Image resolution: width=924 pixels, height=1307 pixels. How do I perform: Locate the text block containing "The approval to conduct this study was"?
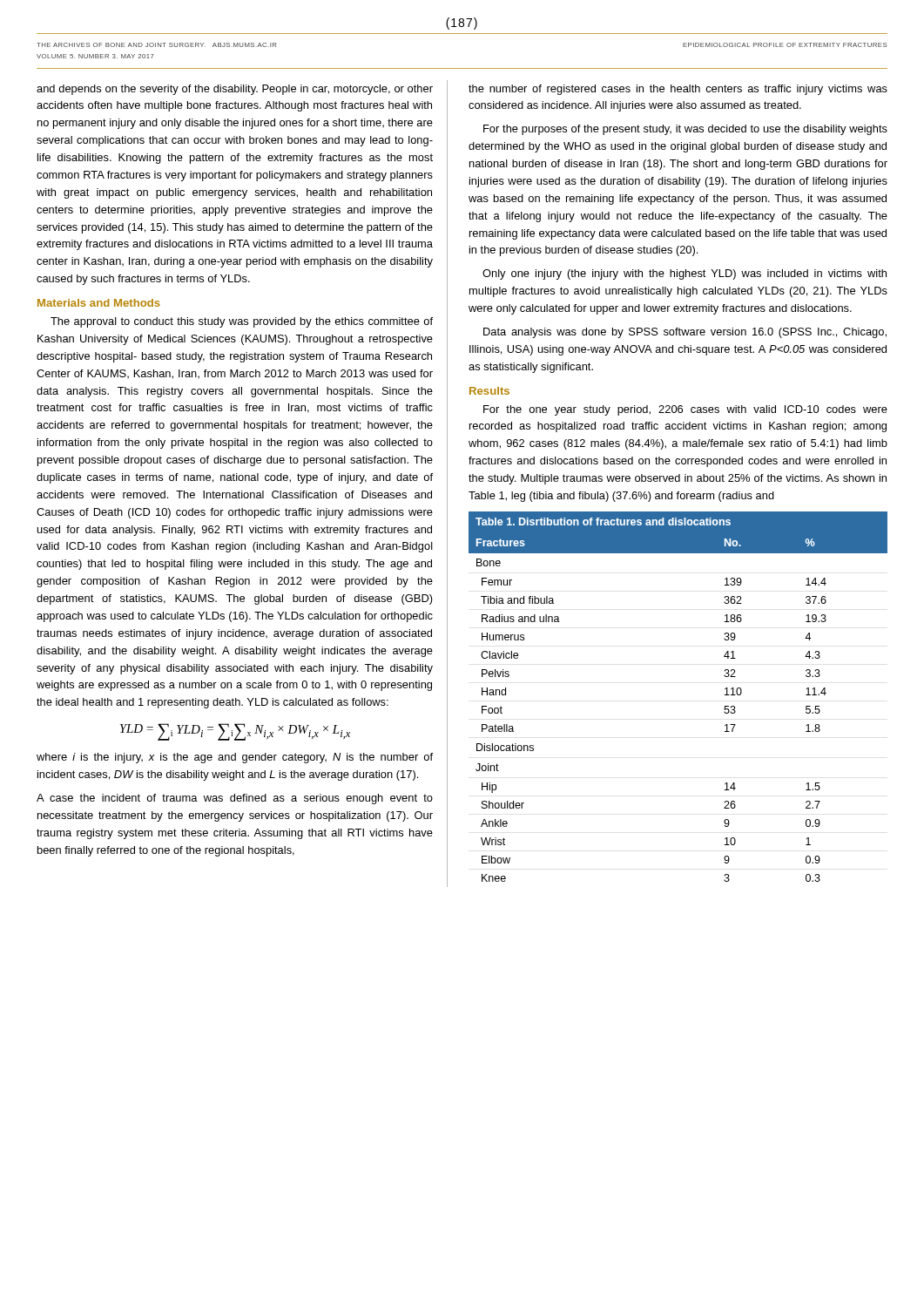pos(235,512)
